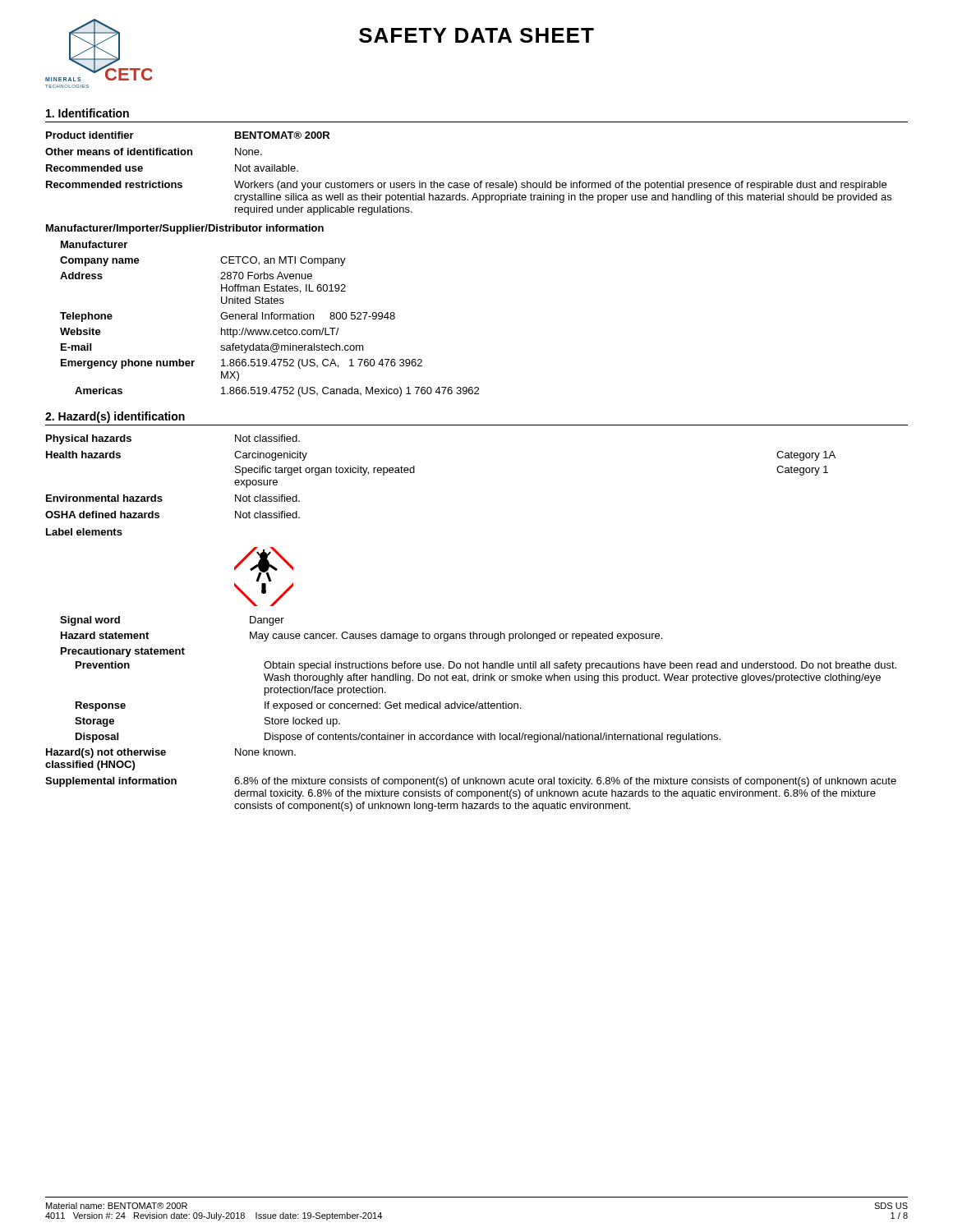Screen dimensions: 1232x953
Task: Select the block starting "Website http://www.cetco.com/LT/"
Action: (80, 332)
